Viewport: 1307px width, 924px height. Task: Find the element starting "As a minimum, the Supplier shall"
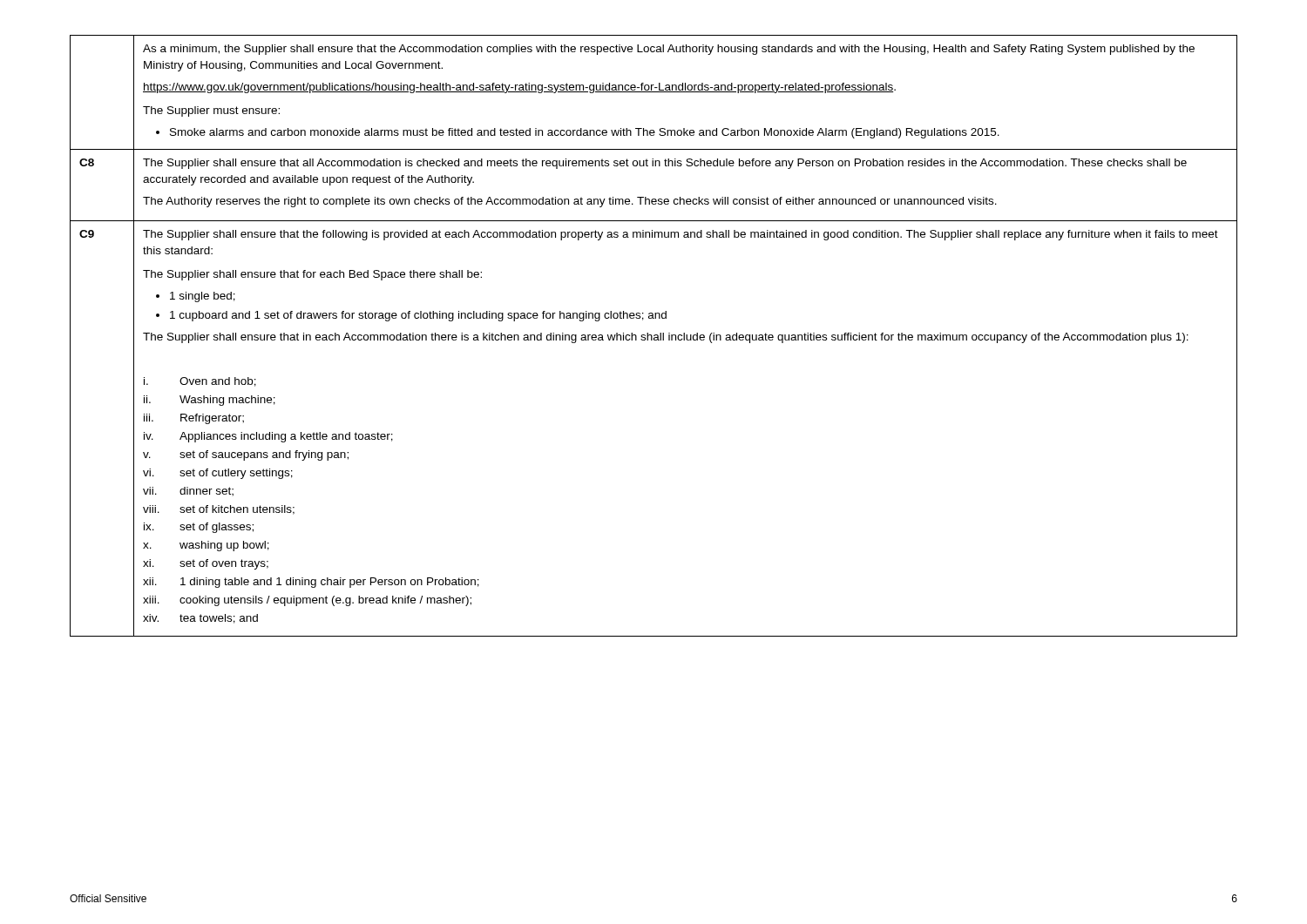pos(685,91)
